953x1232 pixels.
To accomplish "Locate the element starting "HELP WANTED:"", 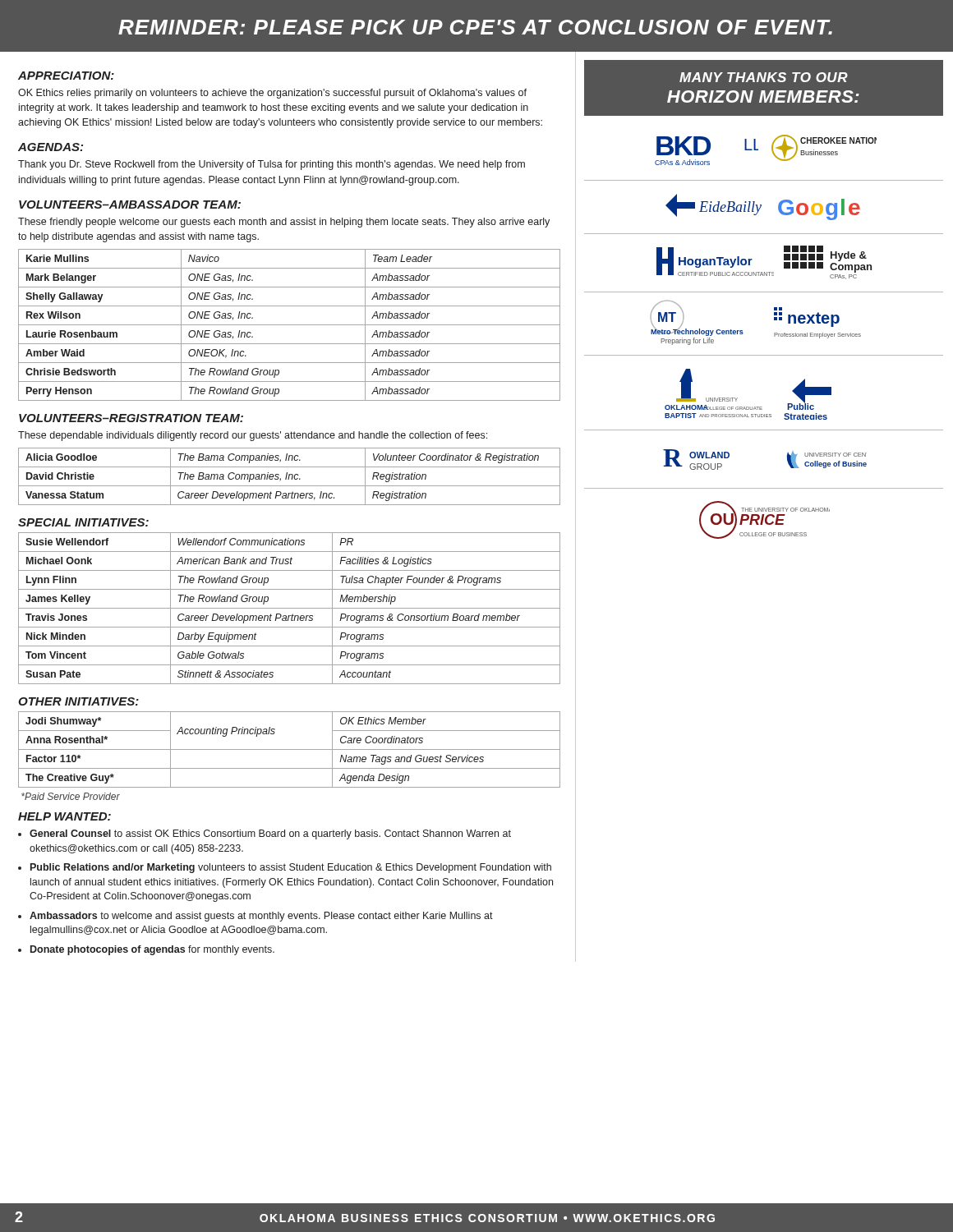I will [65, 816].
